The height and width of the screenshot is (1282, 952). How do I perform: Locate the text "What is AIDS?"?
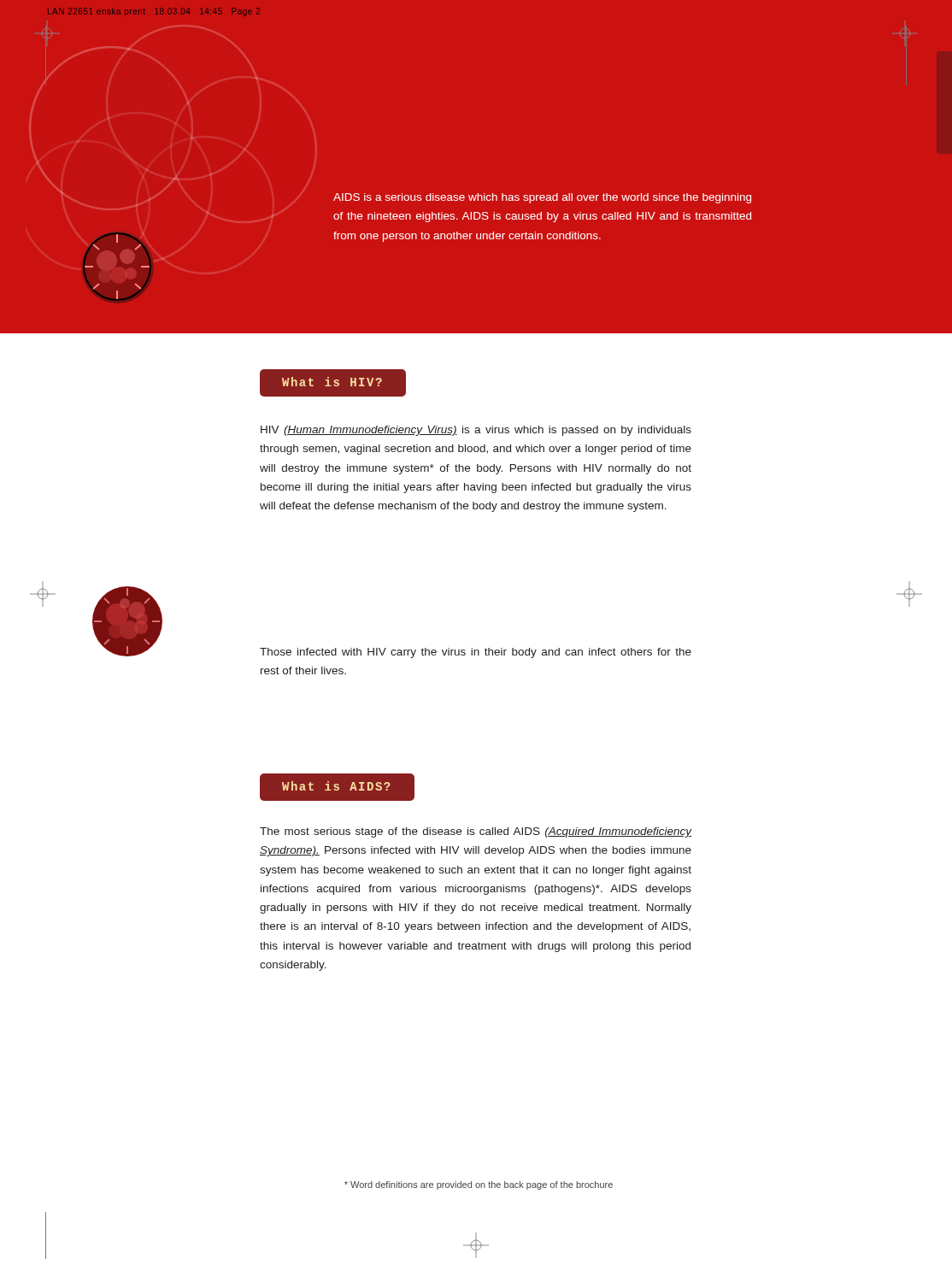coord(337,787)
